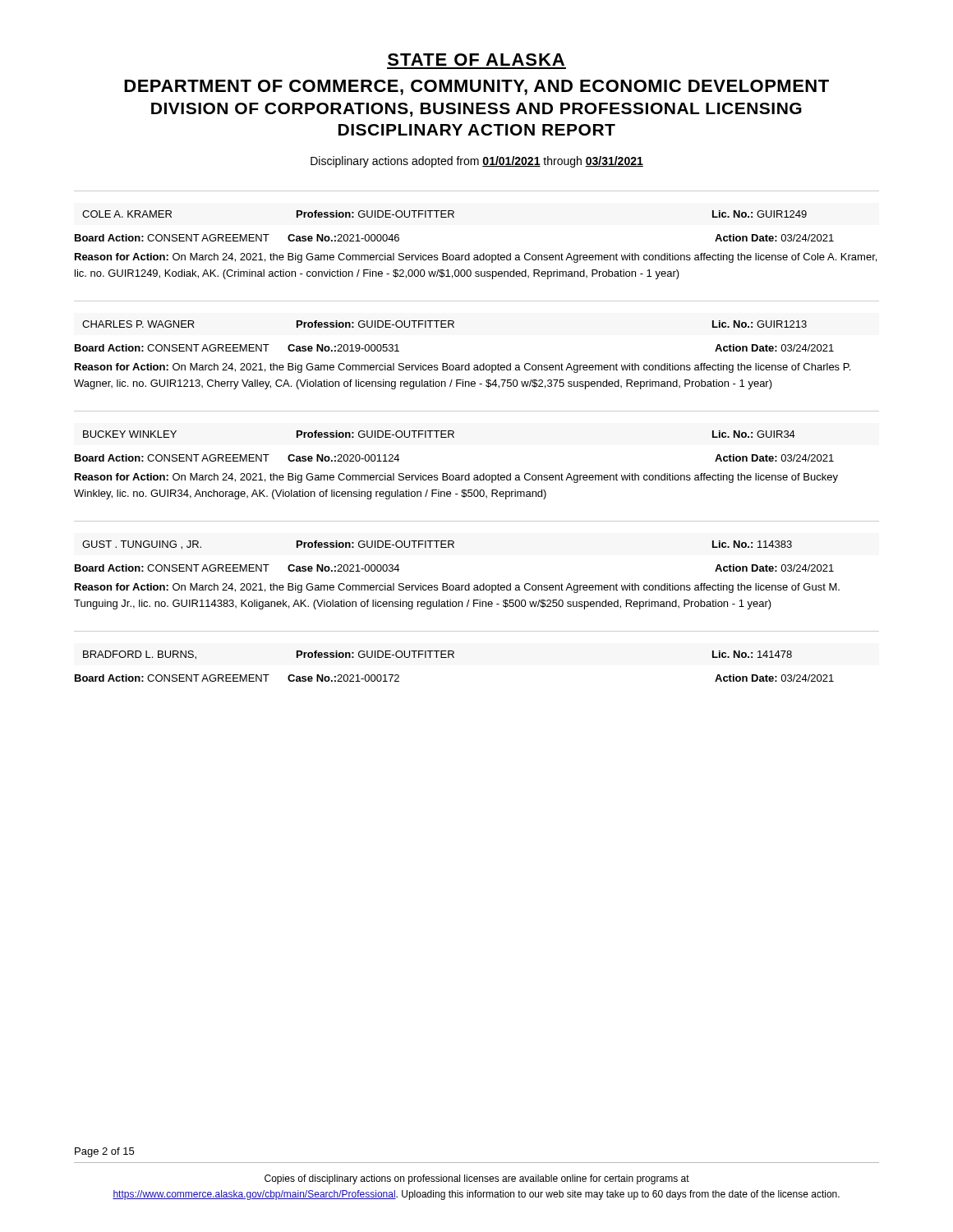The image size is (953, 1232).
Task: Locate the text block starting "COLE A. KRAMER Profession: GUIDE-OUTFITTER Lic."
Action: coord(444,214)
